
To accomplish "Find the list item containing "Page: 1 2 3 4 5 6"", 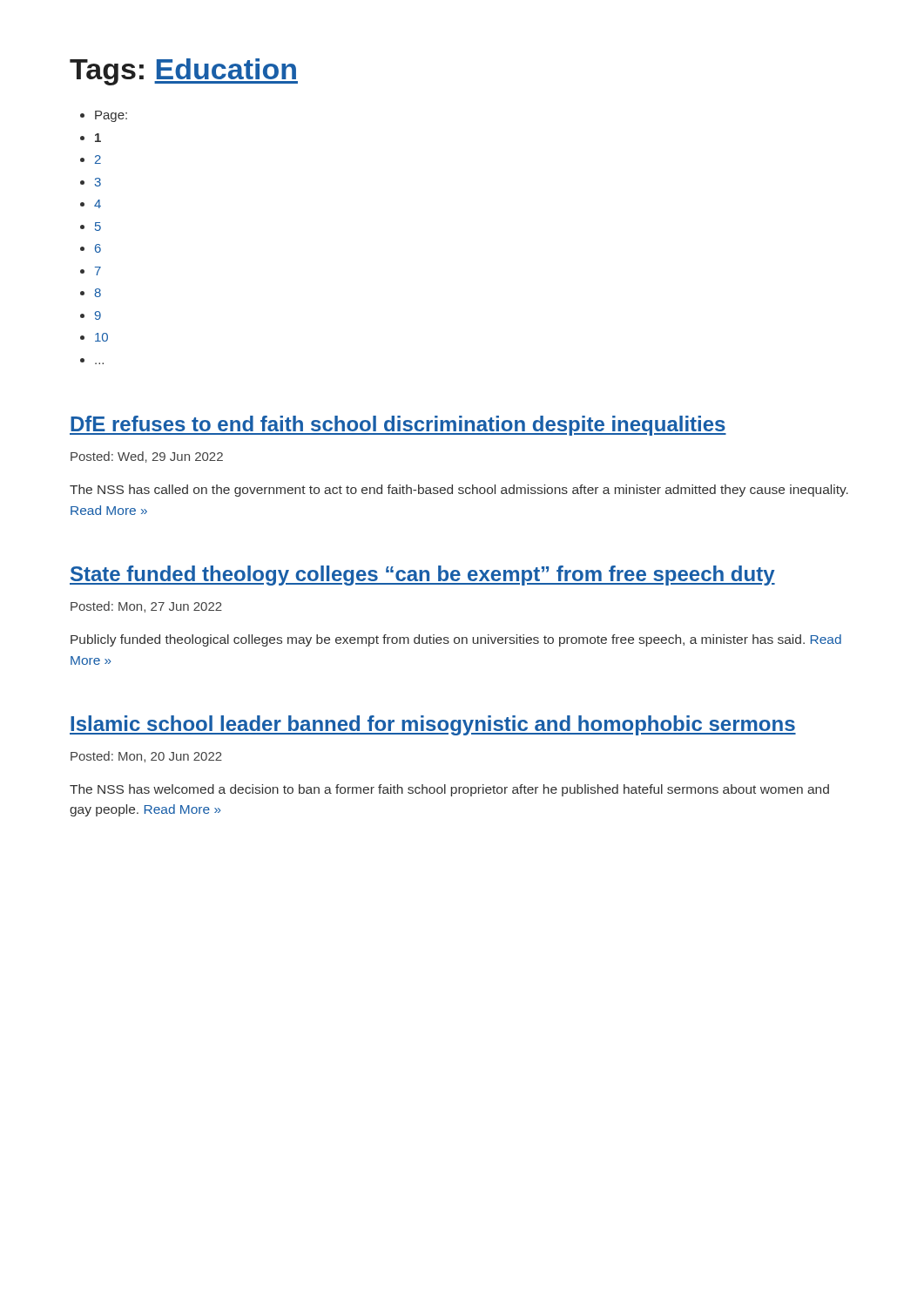I will [104, 116].
